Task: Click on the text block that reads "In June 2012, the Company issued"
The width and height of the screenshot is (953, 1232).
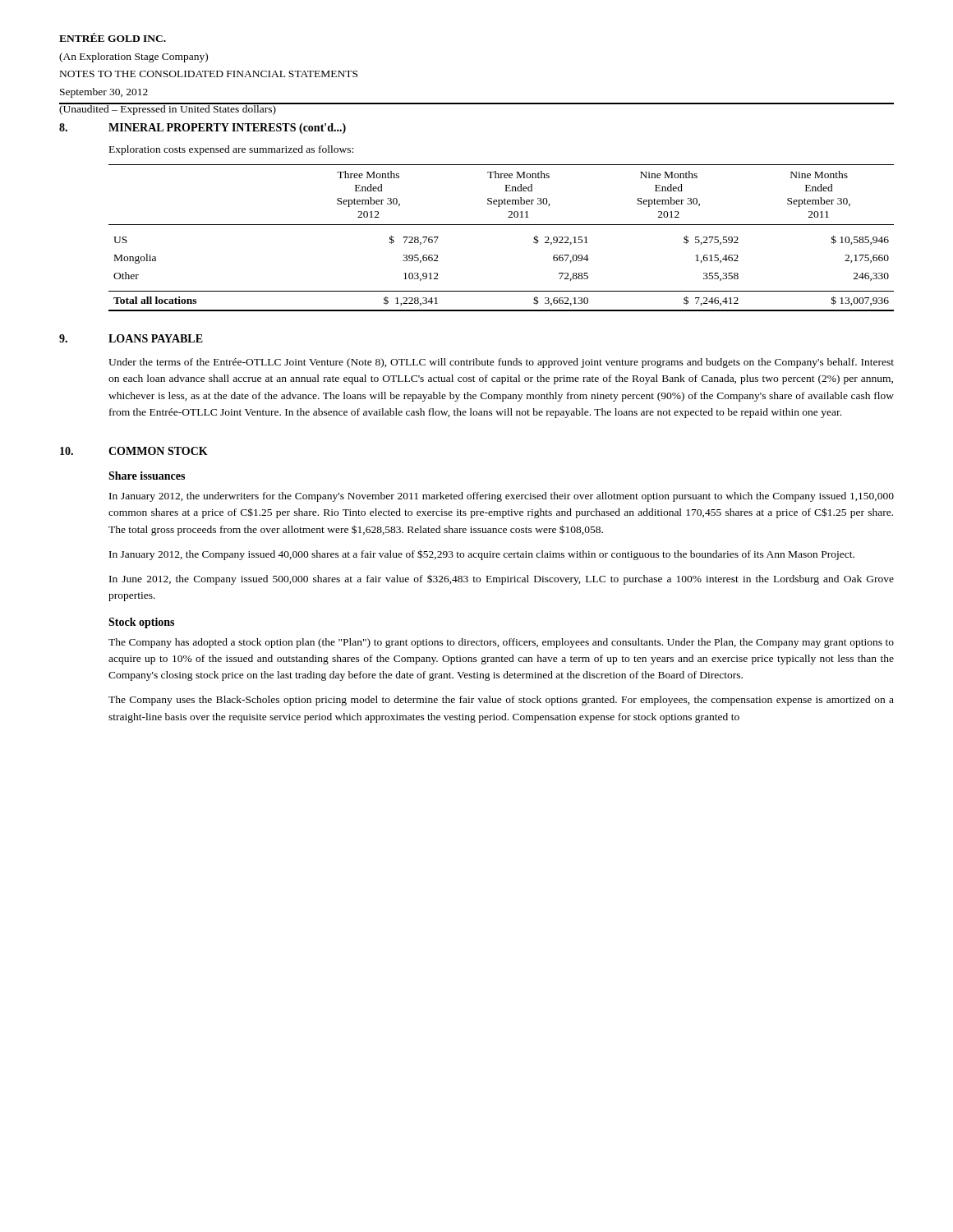Action: 501,587
